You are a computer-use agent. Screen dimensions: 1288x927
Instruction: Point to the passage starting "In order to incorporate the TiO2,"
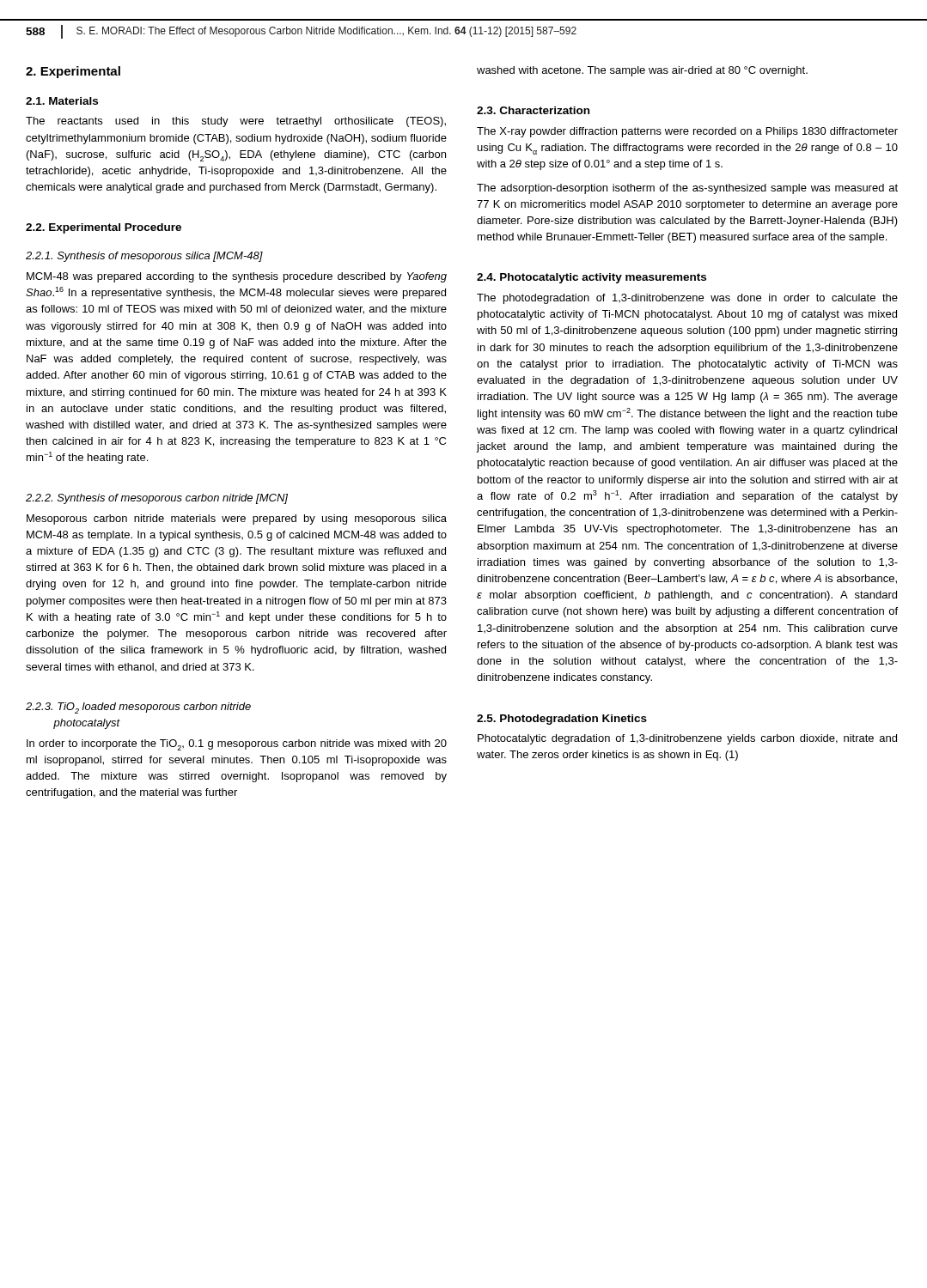(x=236, y=768)
